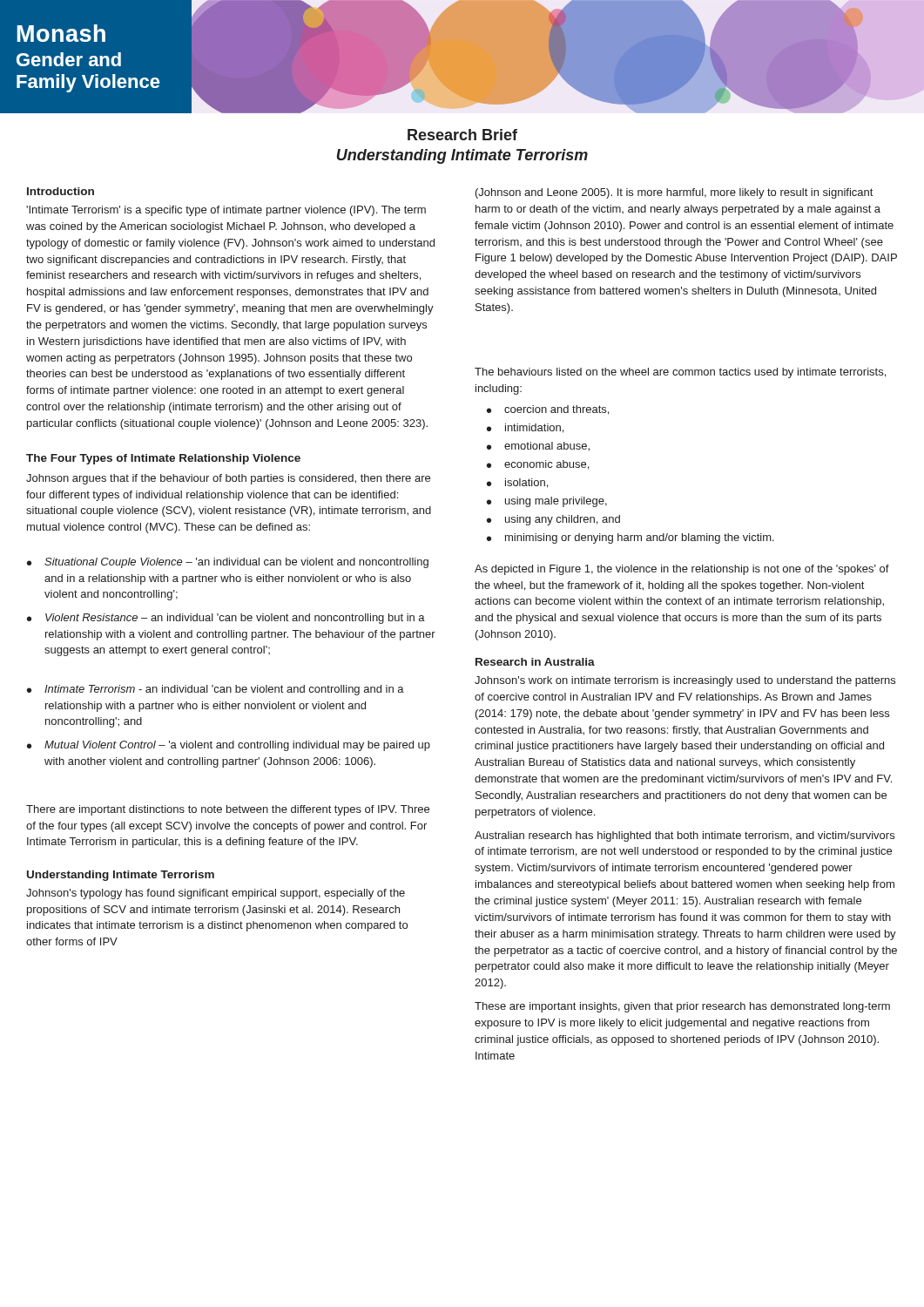
Task: Select the list item that reads "•using any children, and"
Action: tap(553, 521)
